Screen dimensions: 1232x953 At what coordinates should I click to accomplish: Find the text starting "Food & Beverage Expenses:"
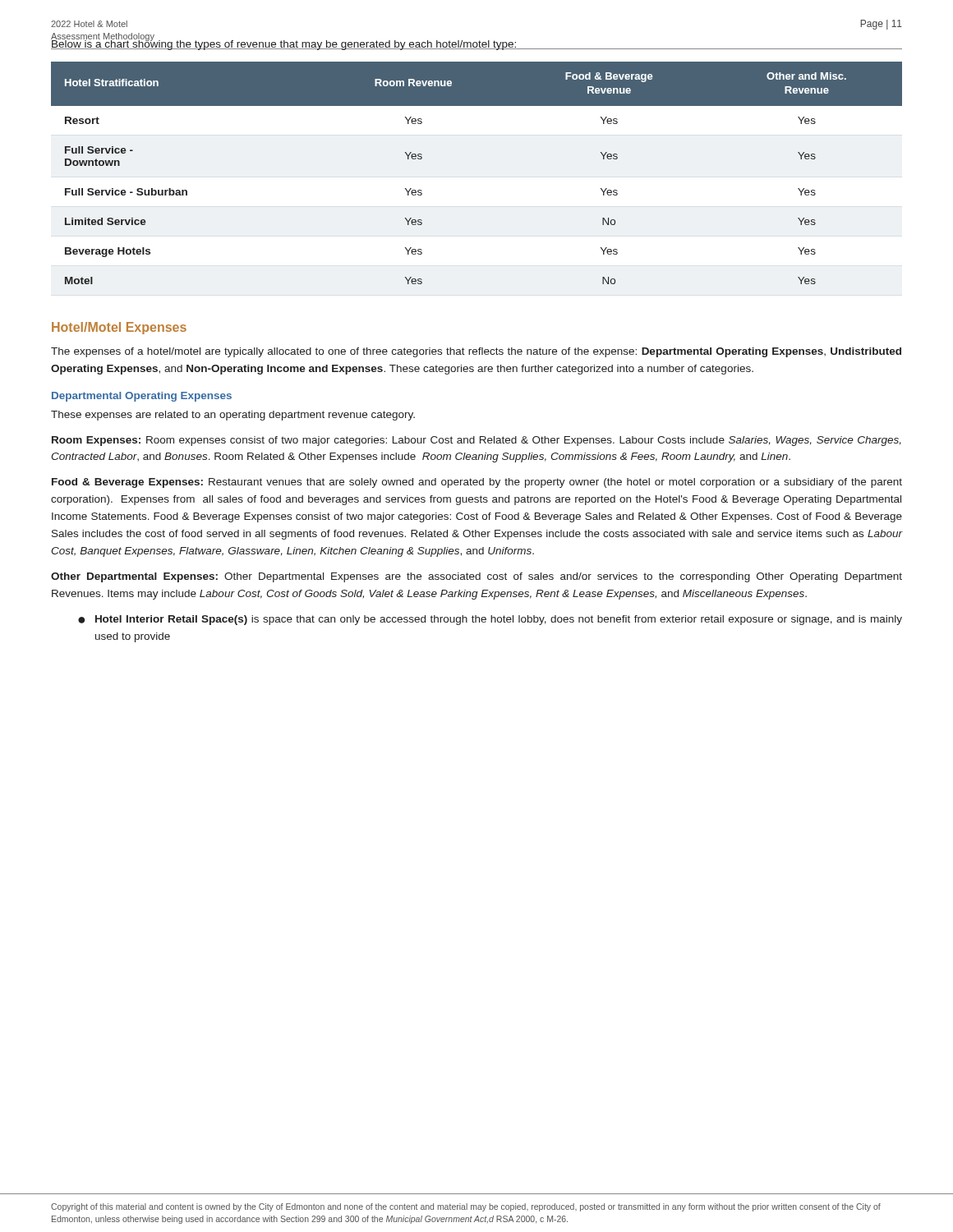476,516
